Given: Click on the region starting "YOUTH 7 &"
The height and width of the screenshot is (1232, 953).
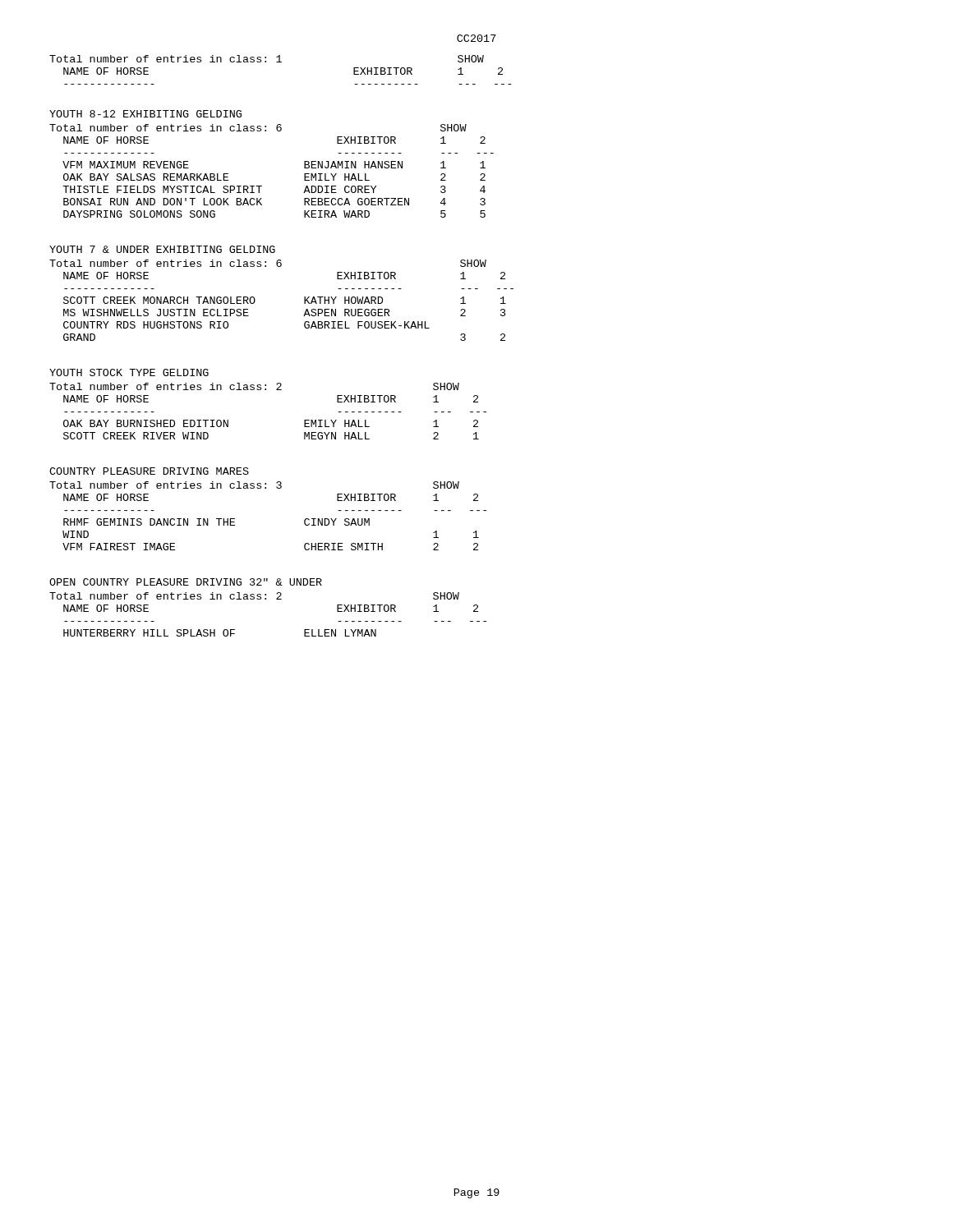Looking at the screenshot, I should coord(162,250).
